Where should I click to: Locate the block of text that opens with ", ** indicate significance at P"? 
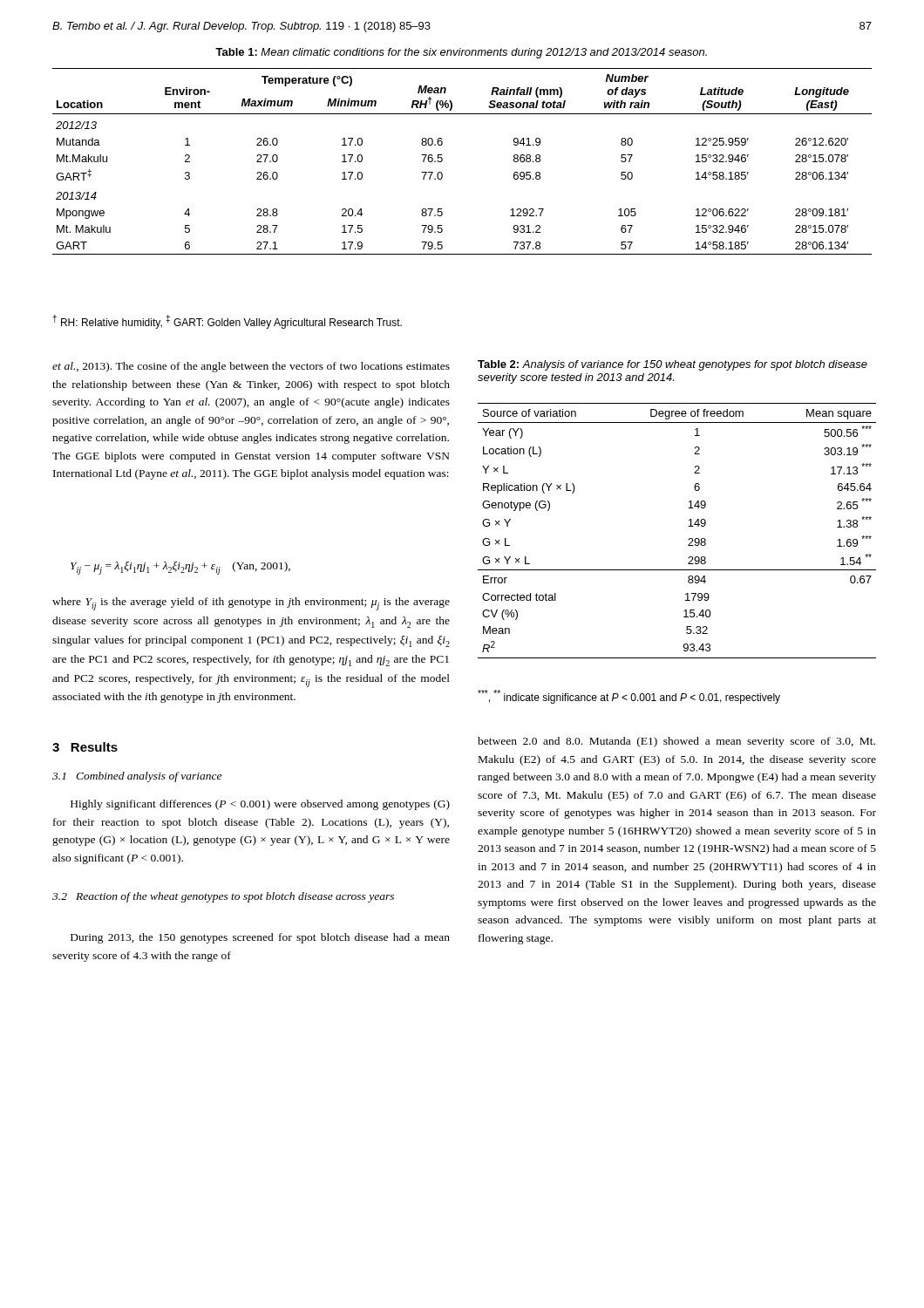point(629,696)
